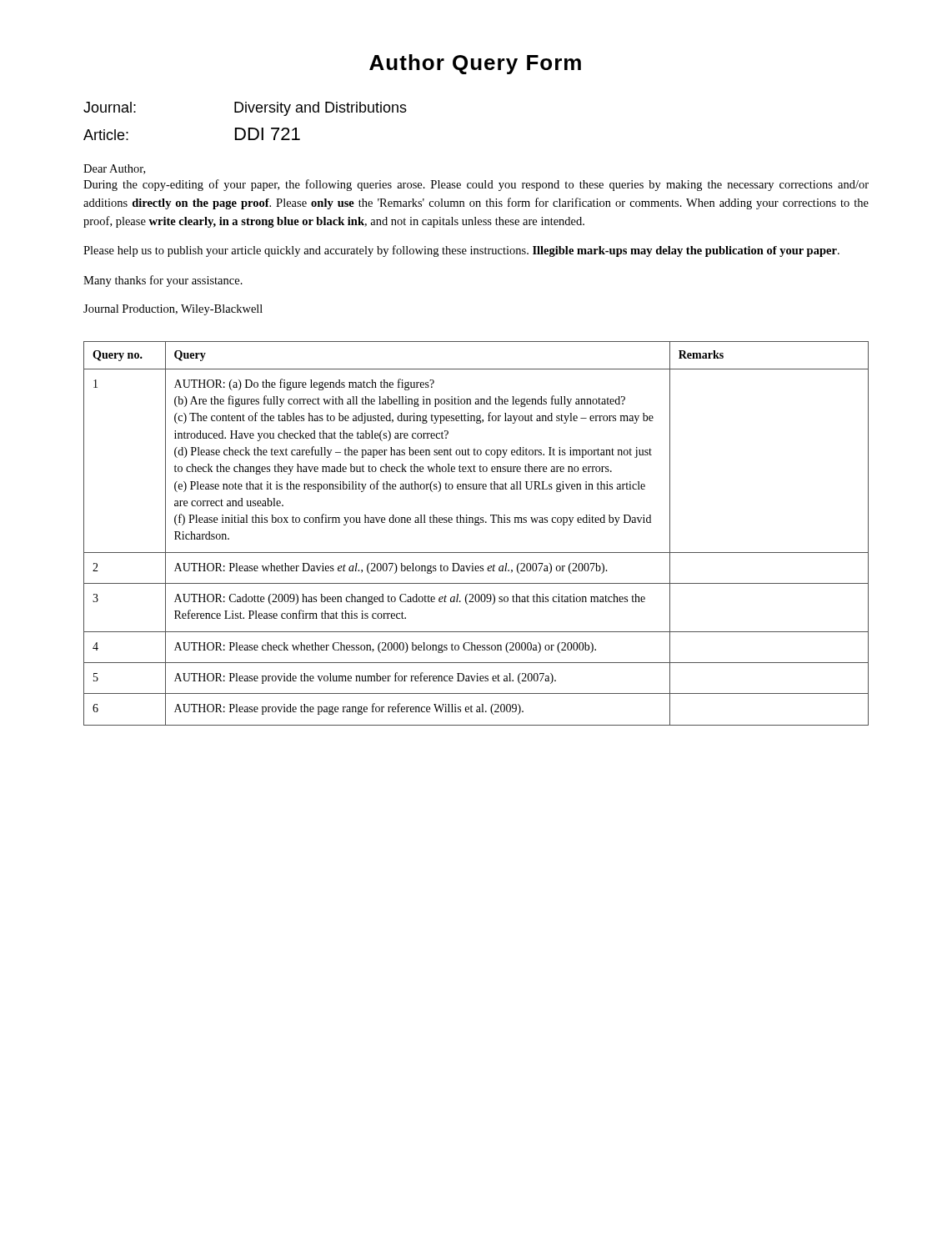Viewport: 952px width, 1251px height.
Task: Where is the passage that starts "Please help us to"?
Action: (462, 250)
